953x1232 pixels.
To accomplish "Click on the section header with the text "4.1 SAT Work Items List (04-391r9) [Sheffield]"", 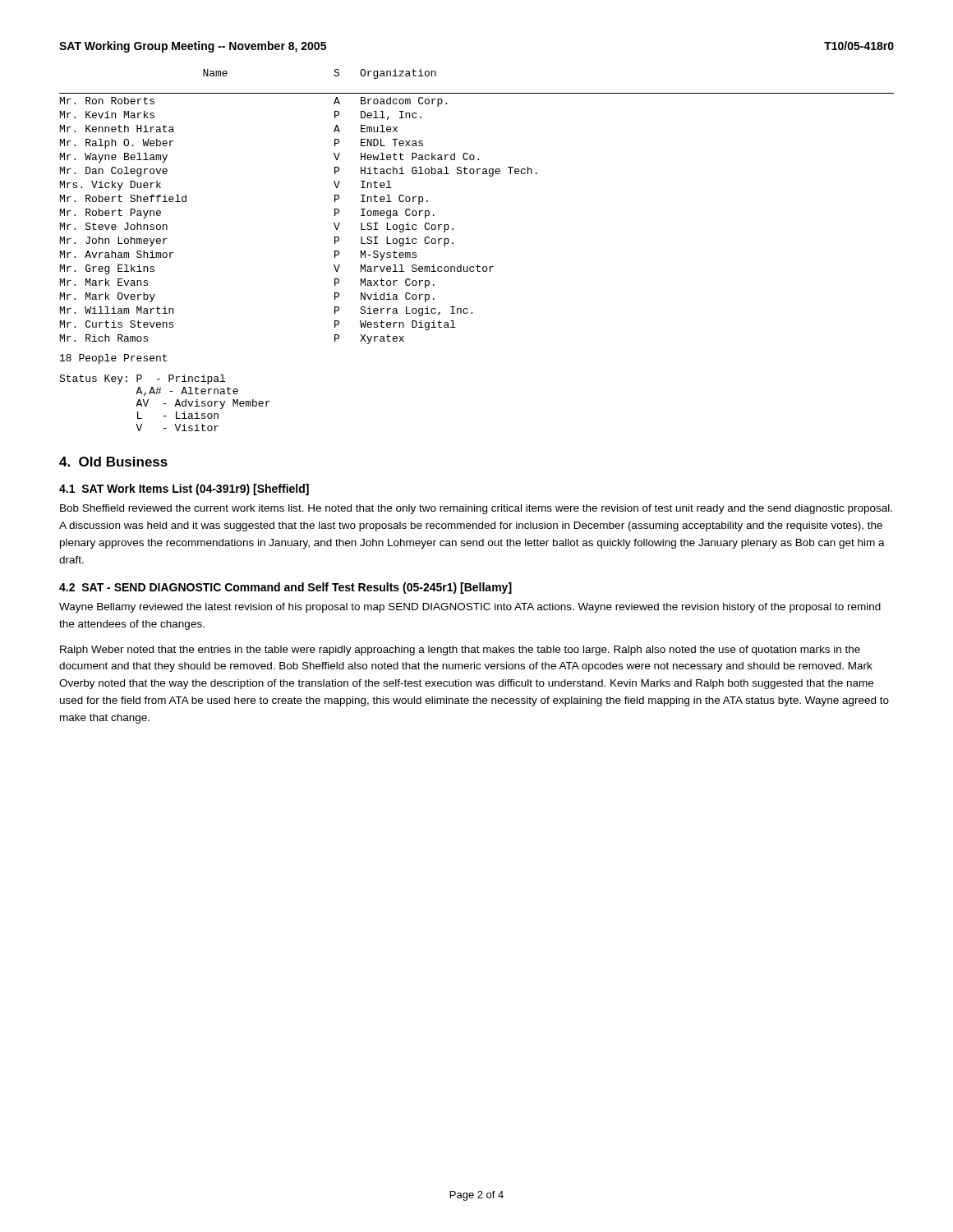I will point(184,489).
